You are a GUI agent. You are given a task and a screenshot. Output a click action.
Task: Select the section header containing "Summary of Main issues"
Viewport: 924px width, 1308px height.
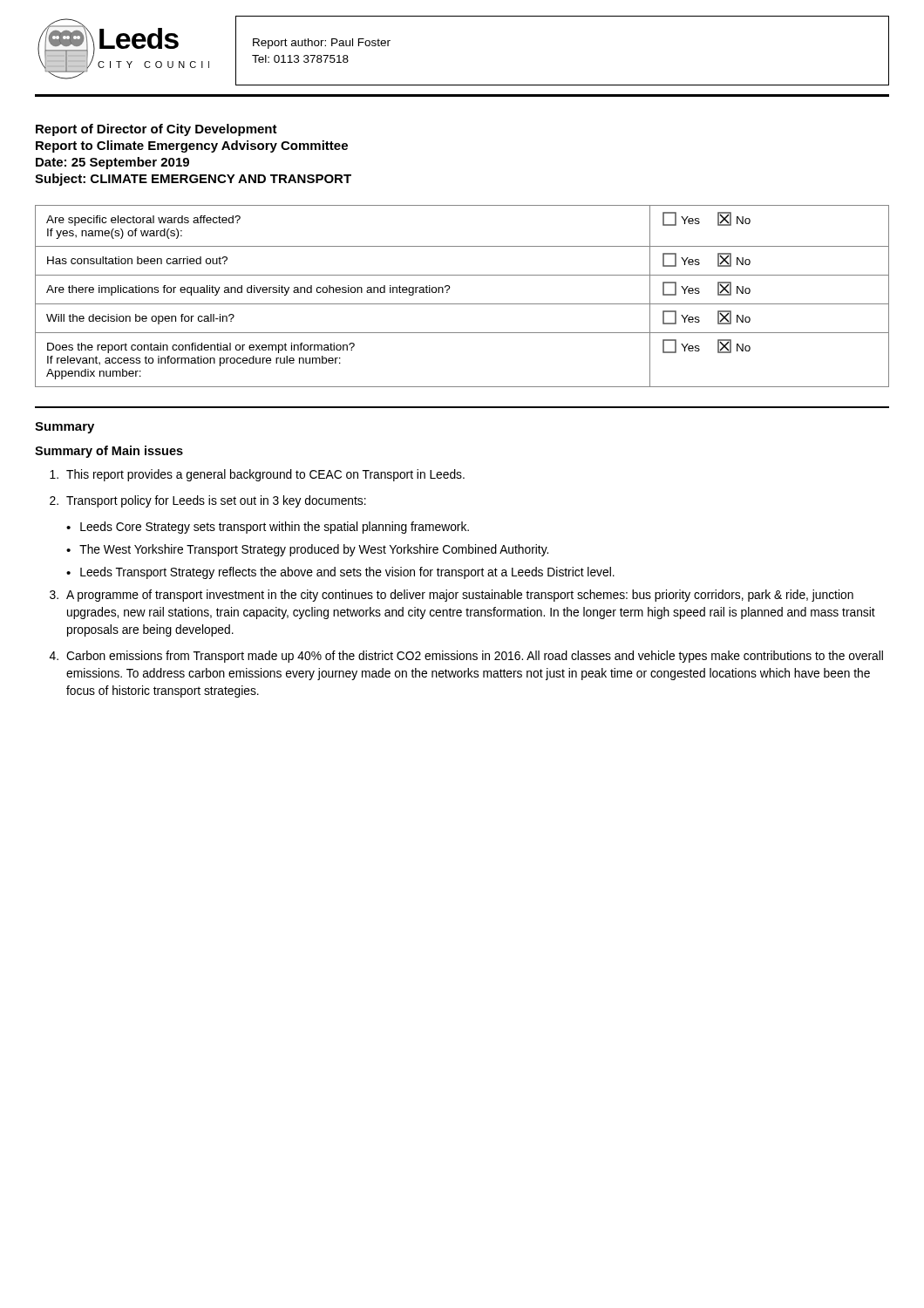(109, 451)
